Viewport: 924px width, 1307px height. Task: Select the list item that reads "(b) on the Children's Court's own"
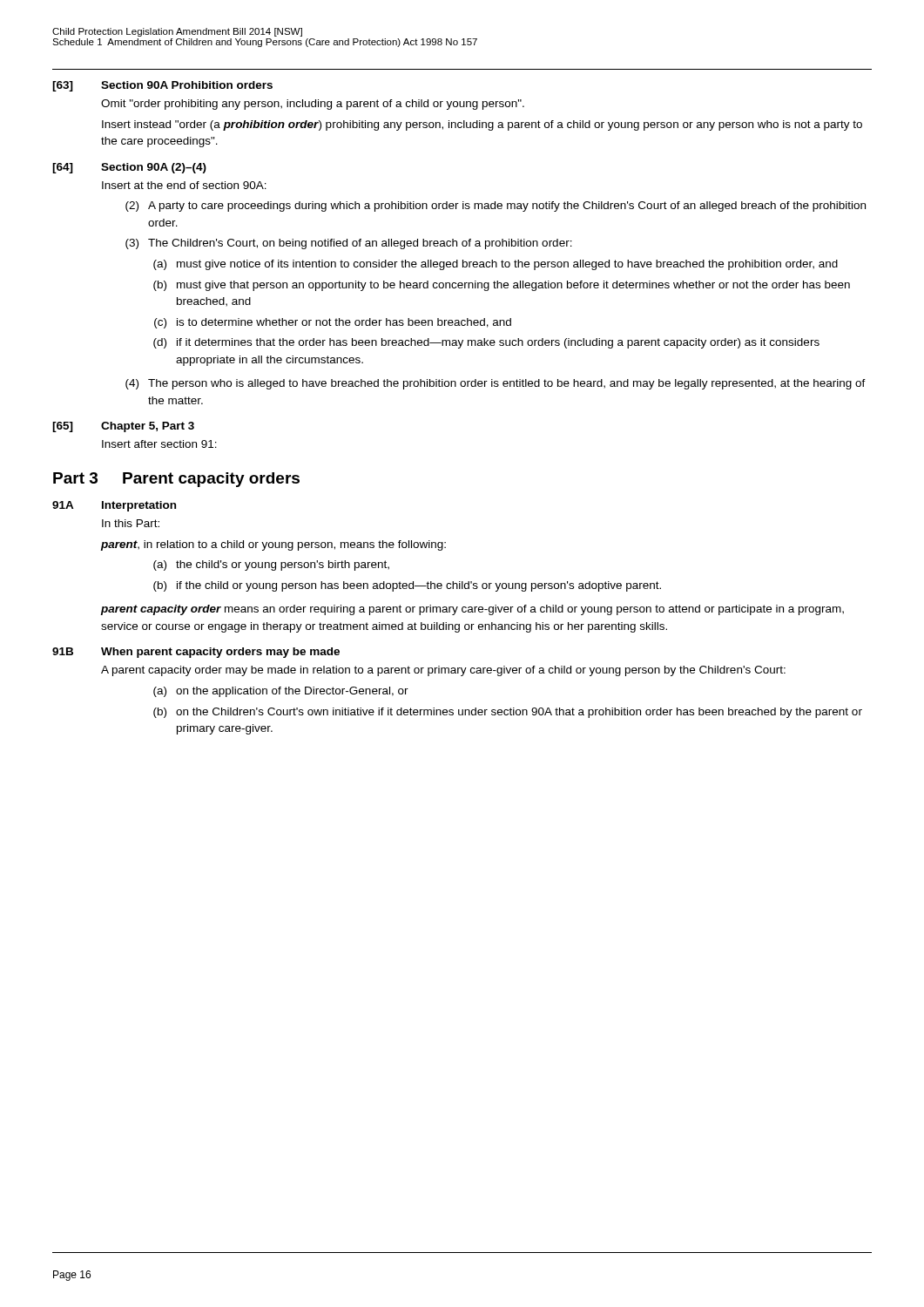[506, 720]
